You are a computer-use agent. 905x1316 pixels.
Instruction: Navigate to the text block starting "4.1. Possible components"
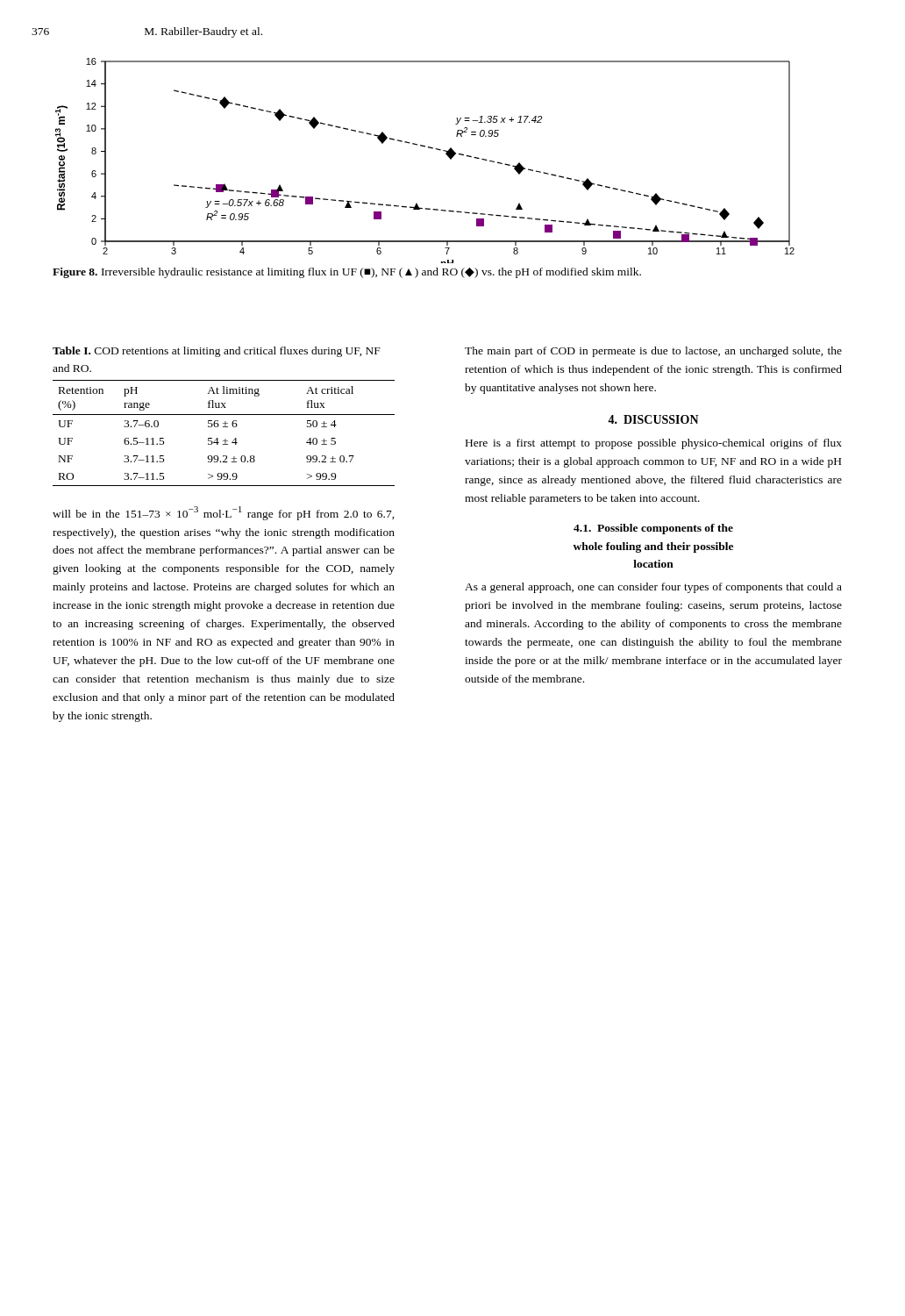[653, 546]
